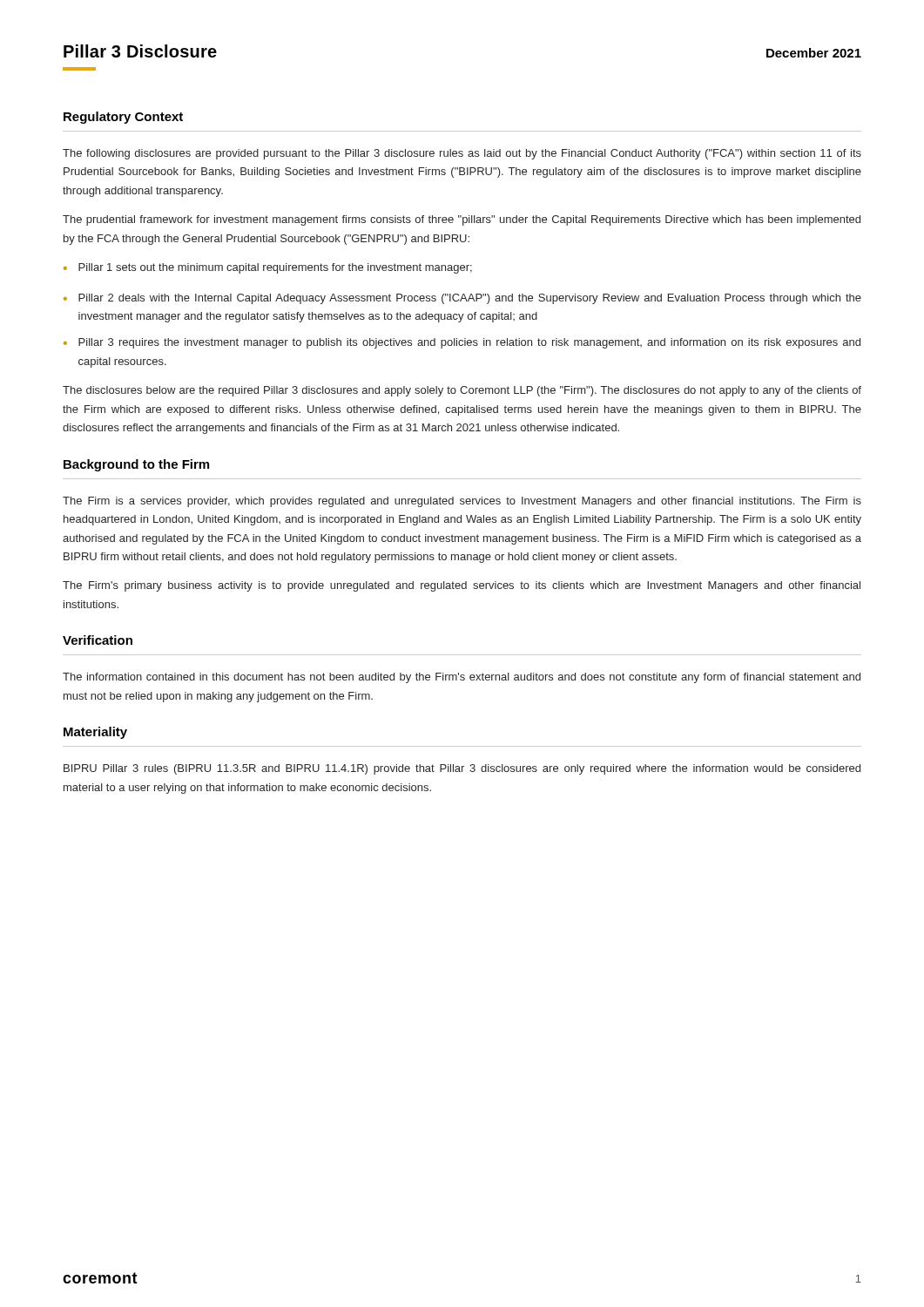Viewport: 924px width, 1307px height.
Task: Point to the element starting "• Pillar 3 requires the investment manager"
Action: (x=462, y=352)
